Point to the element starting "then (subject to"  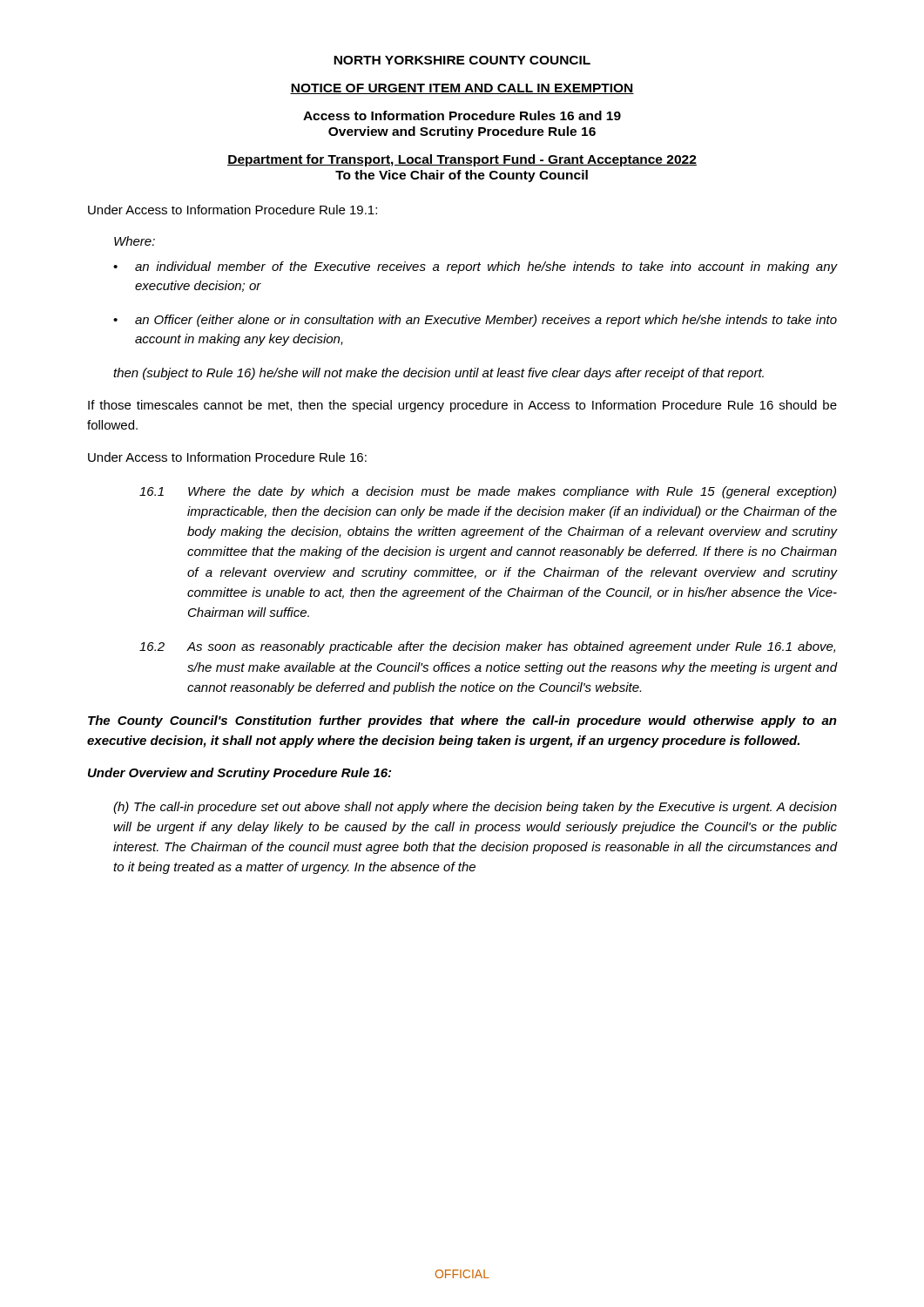475,373
